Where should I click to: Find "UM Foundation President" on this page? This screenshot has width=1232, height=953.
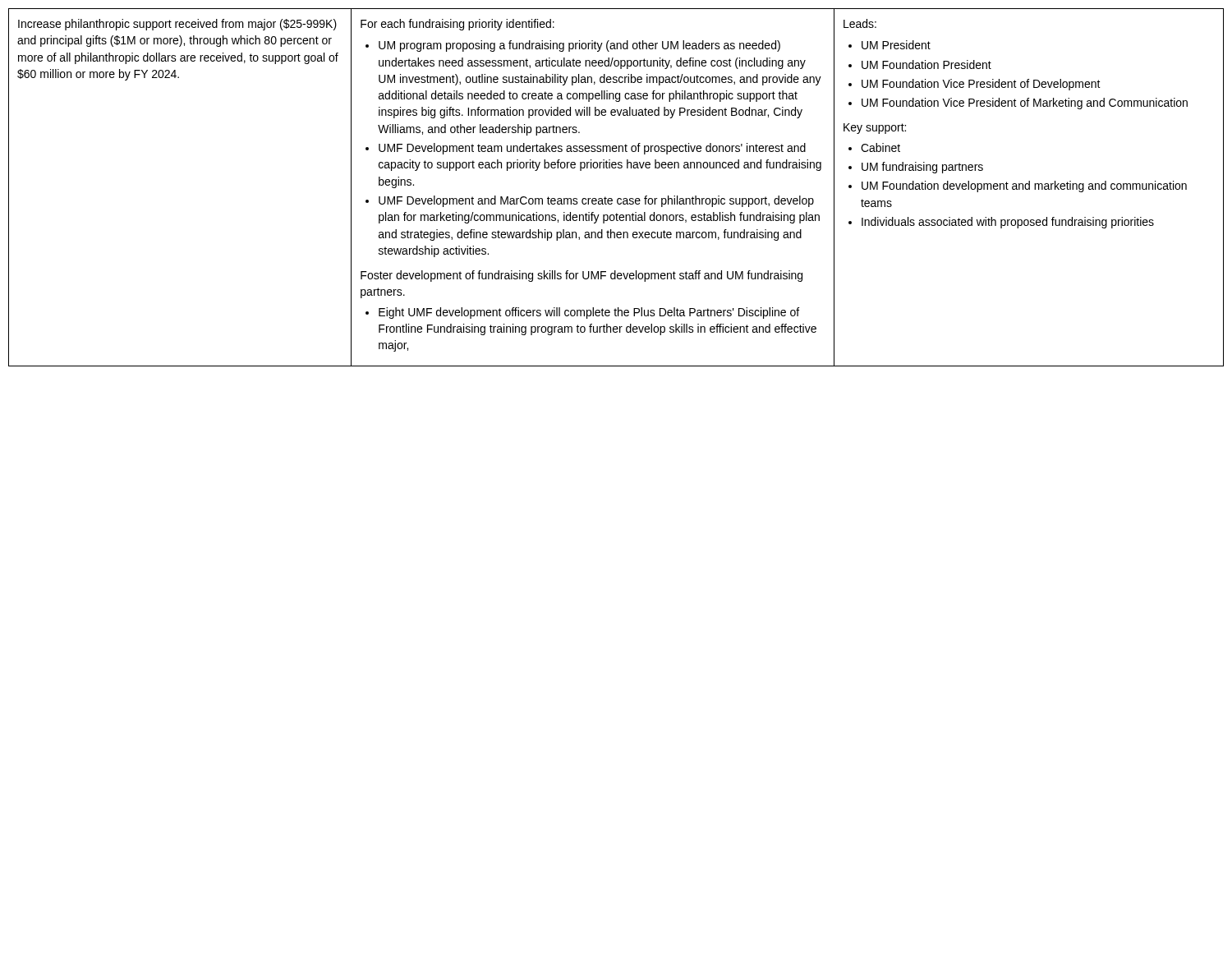point(926,65)
